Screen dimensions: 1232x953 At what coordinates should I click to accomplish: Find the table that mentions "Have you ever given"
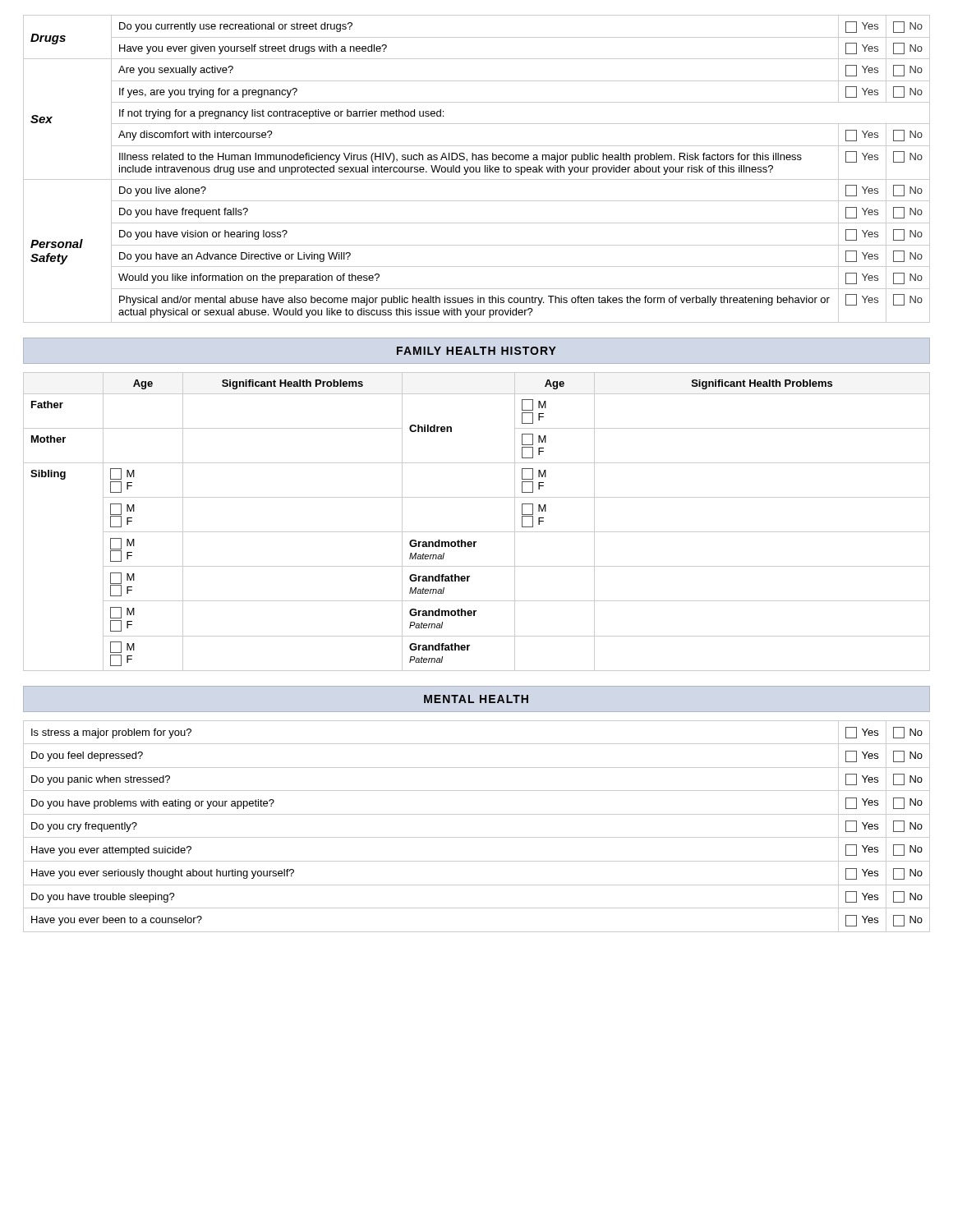(x=476, y=169)
